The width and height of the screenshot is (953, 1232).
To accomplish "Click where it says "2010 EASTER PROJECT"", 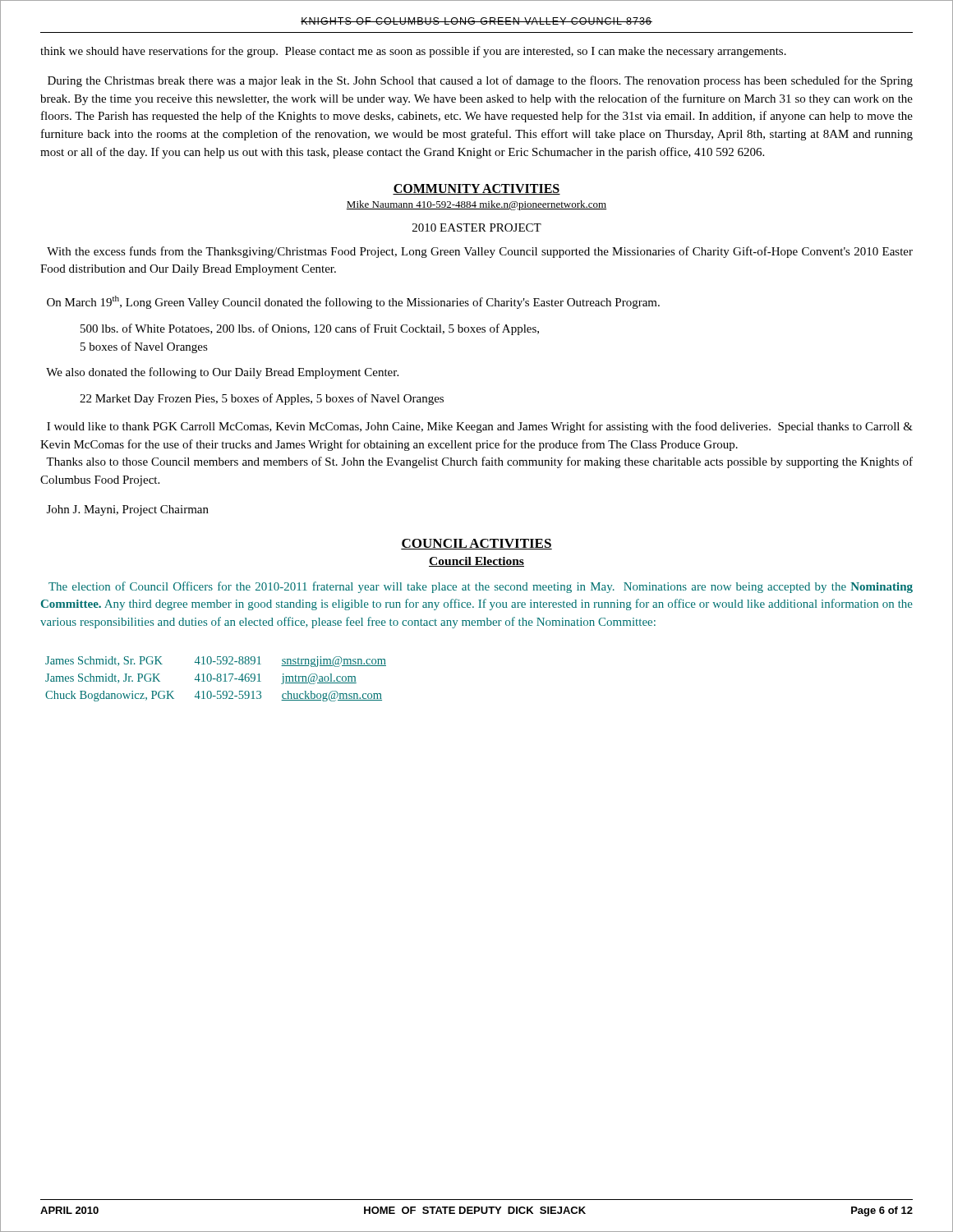I will pos(476,227).
